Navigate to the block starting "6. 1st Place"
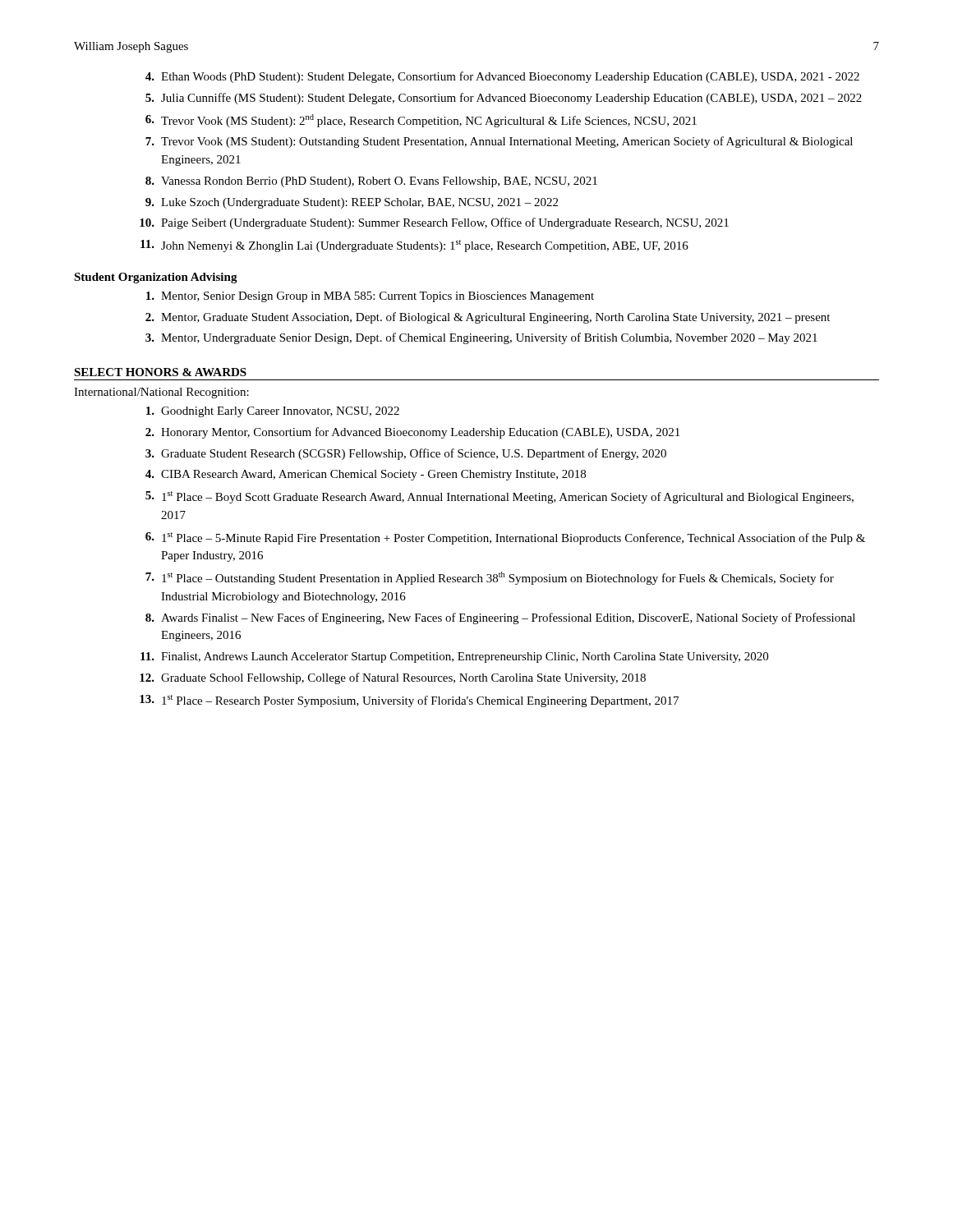 [x=501, y=546]
